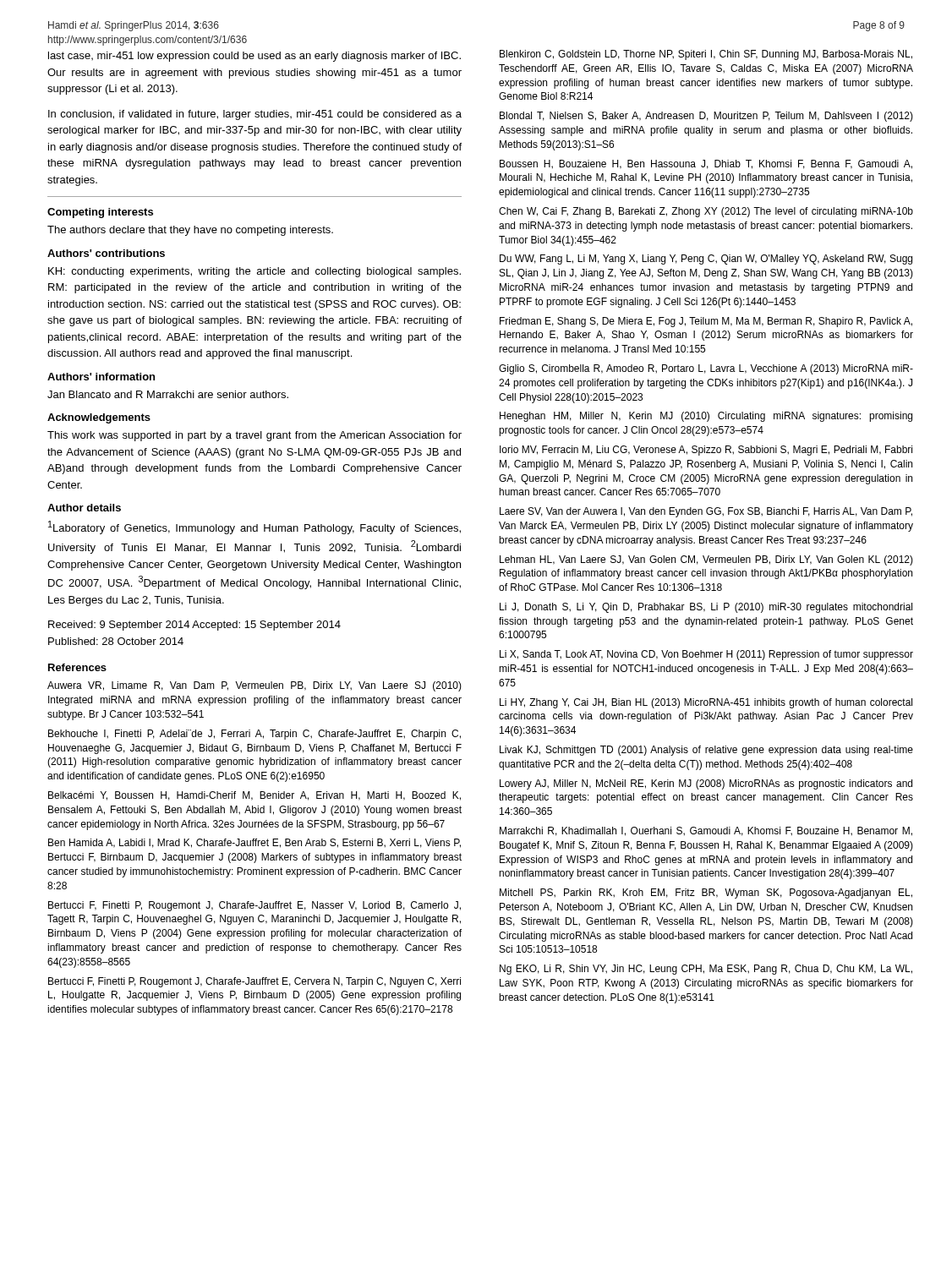Select the list item that reads "Ben Hamida A, Labidi I, Mrad K,"
The image size is (952, 1268).
(254, 864)
